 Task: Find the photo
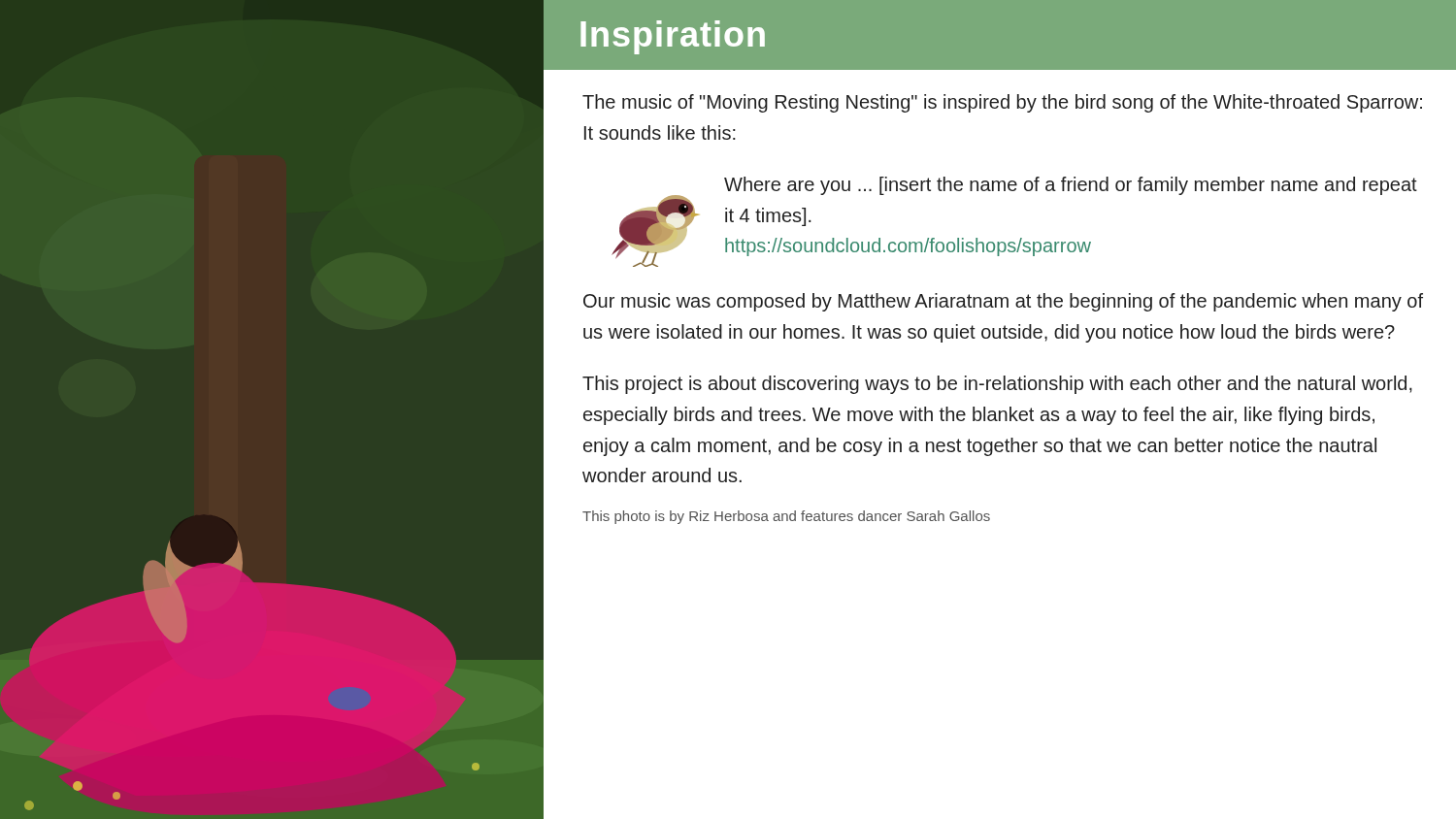pyautogui.click(x=272, y=410)
